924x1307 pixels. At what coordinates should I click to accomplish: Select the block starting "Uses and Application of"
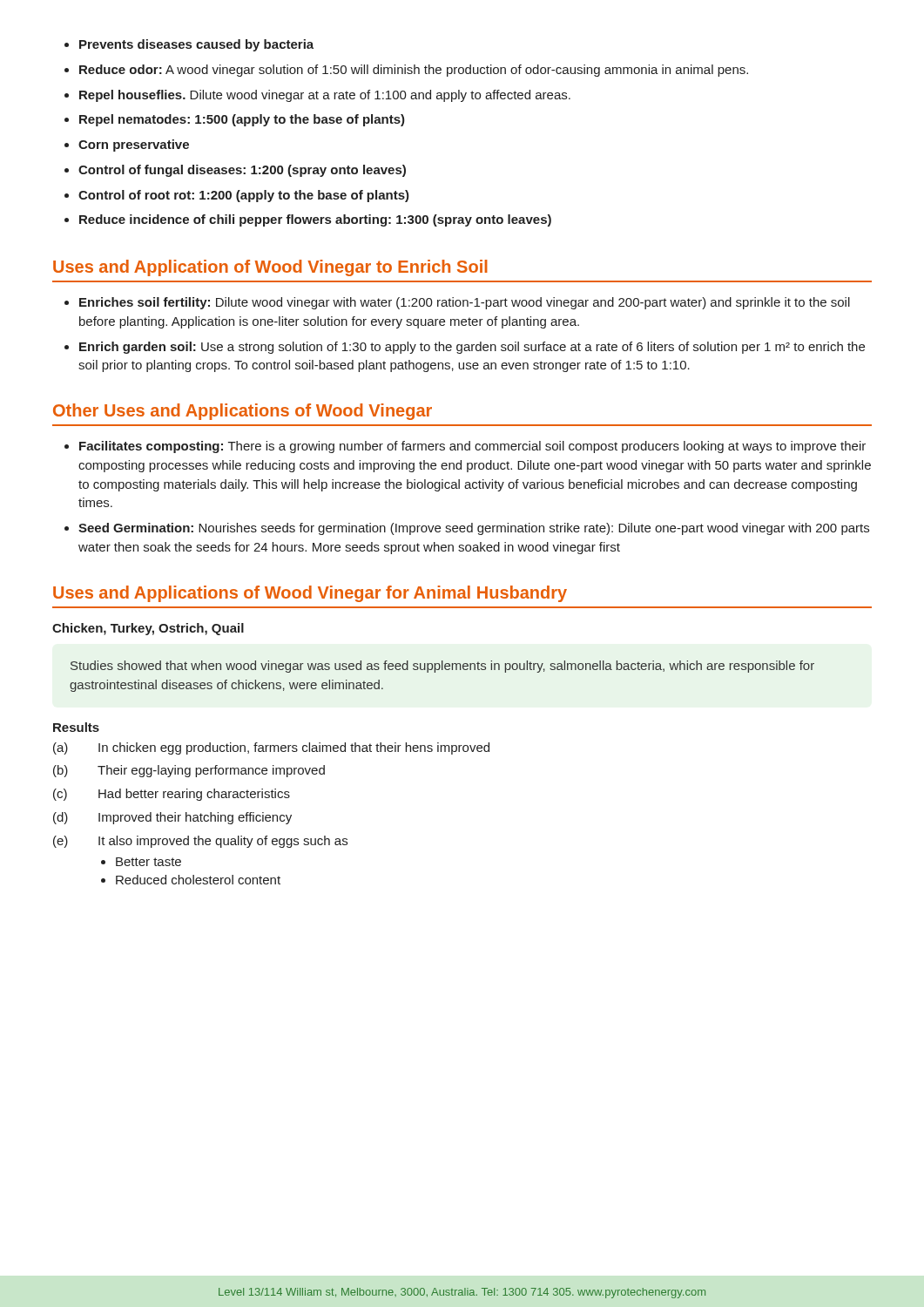(270, 267)
